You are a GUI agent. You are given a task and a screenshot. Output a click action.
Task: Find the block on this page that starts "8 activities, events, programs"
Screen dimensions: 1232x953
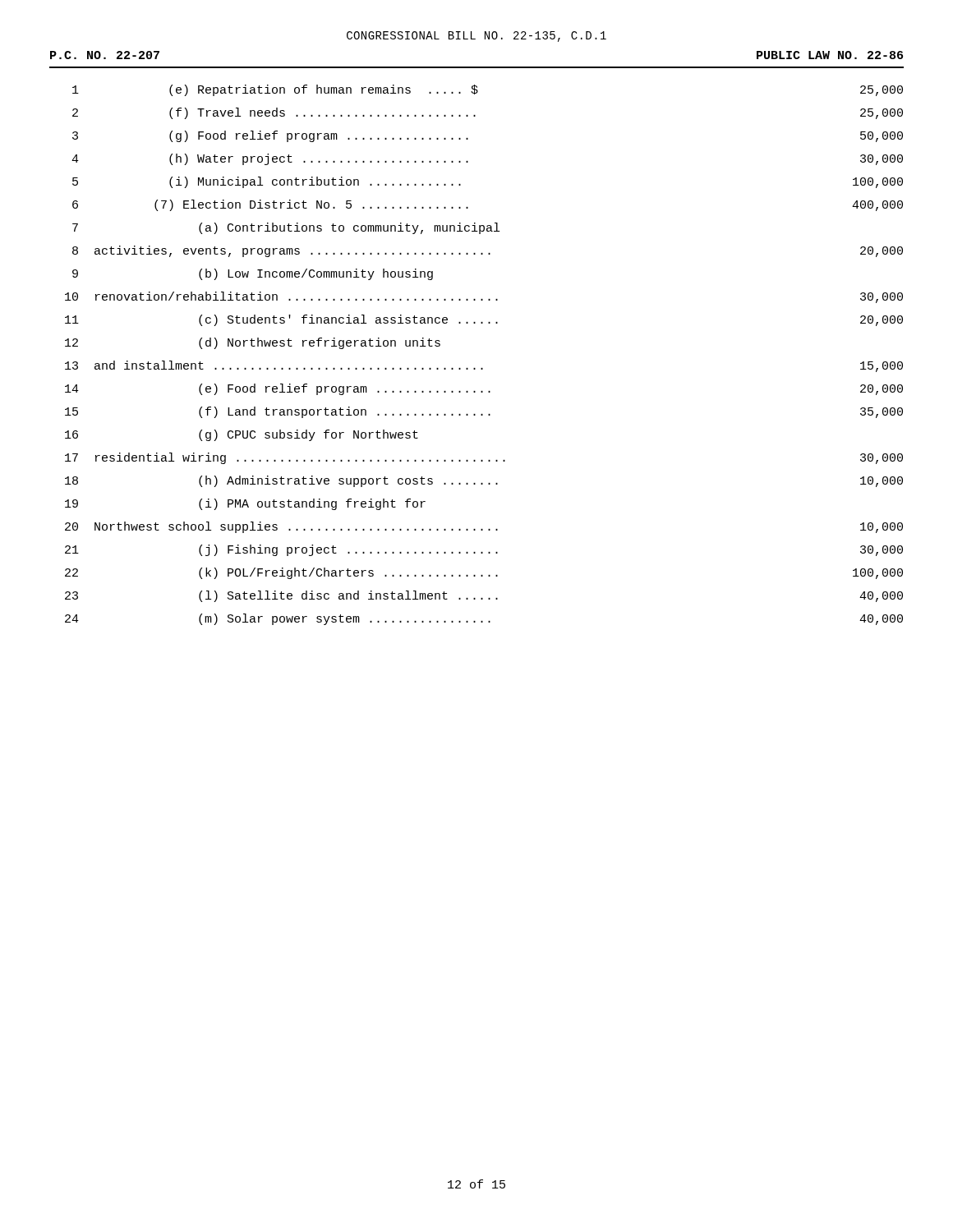(x=476, y=252)
